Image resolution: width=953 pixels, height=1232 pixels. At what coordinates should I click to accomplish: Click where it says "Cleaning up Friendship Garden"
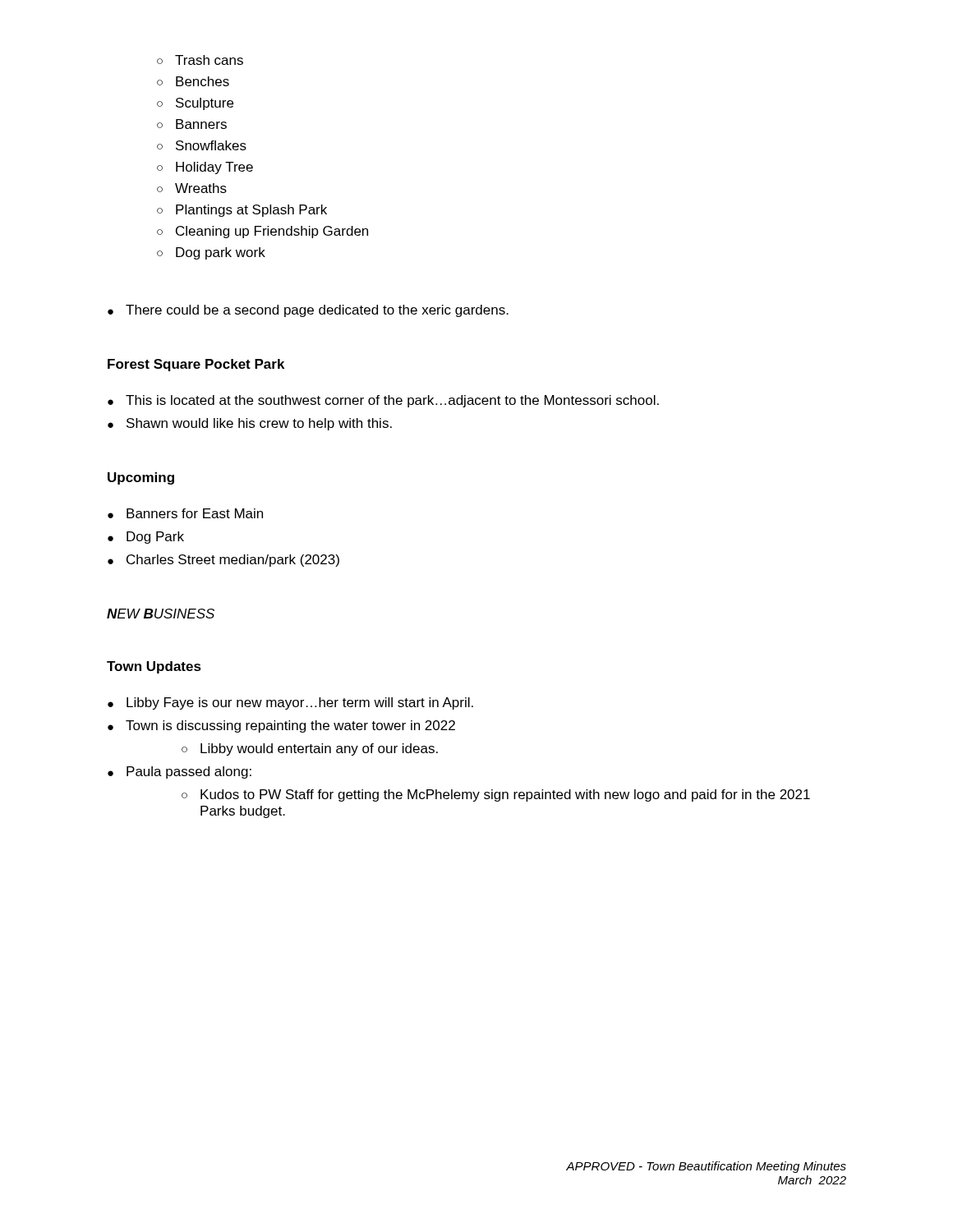(x=262, y=232)
